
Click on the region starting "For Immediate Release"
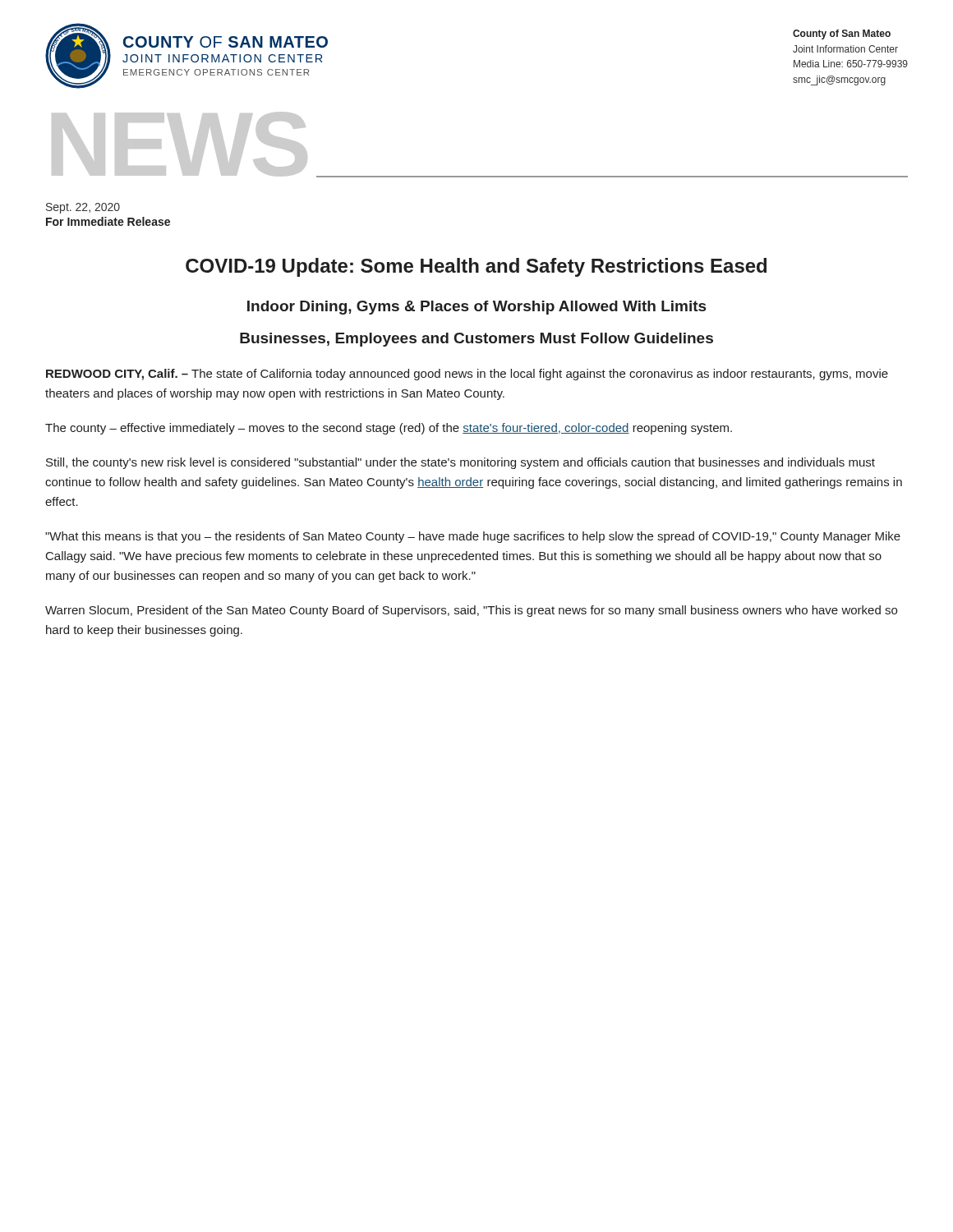coord(108,222)
